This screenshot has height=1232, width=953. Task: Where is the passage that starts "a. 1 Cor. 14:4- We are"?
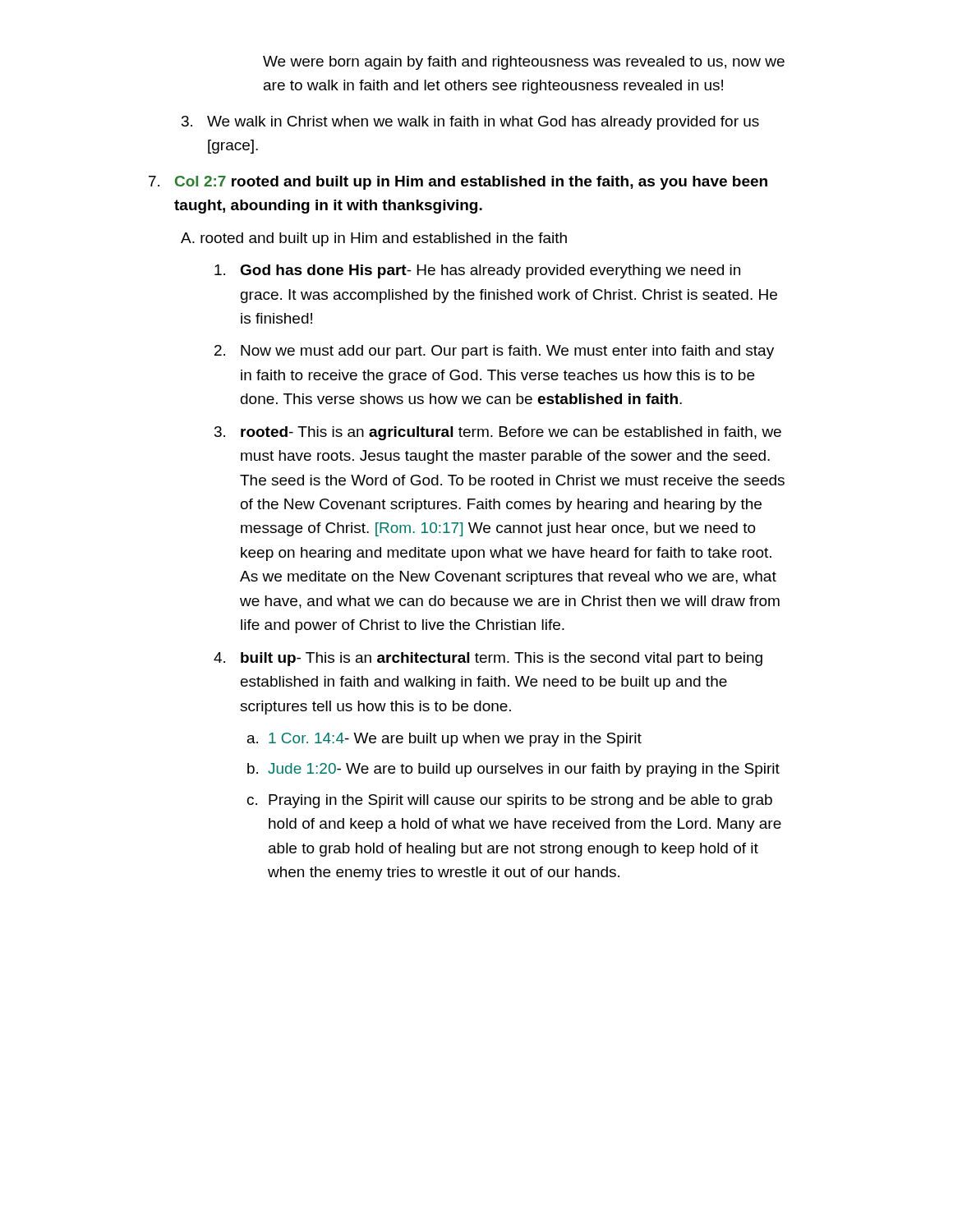(x=444, y=738)
